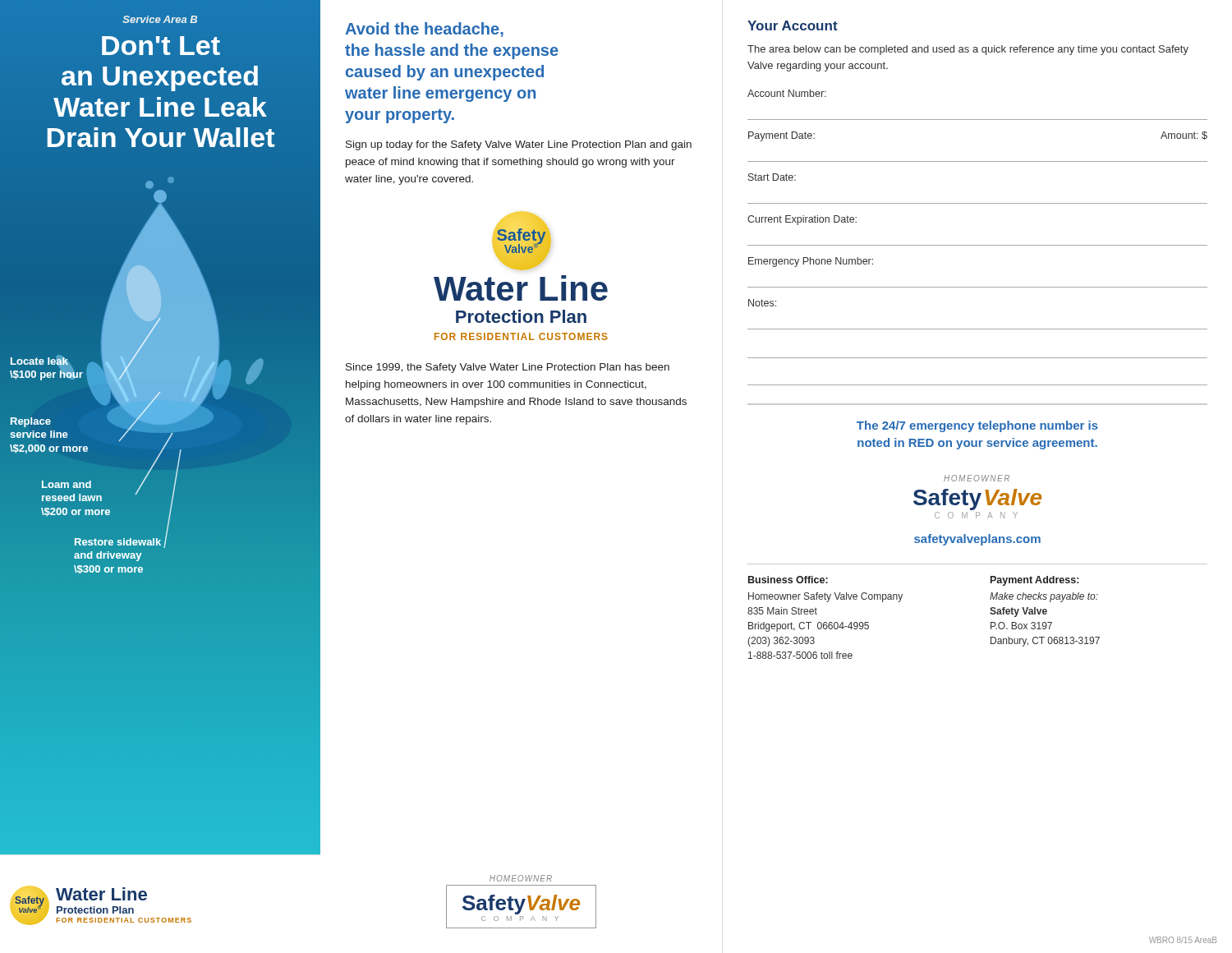Select the text block containing "Since 1999, the Safety Valve Water"
This screenshot has width=1232, height=953.
(x=516, y=392)
